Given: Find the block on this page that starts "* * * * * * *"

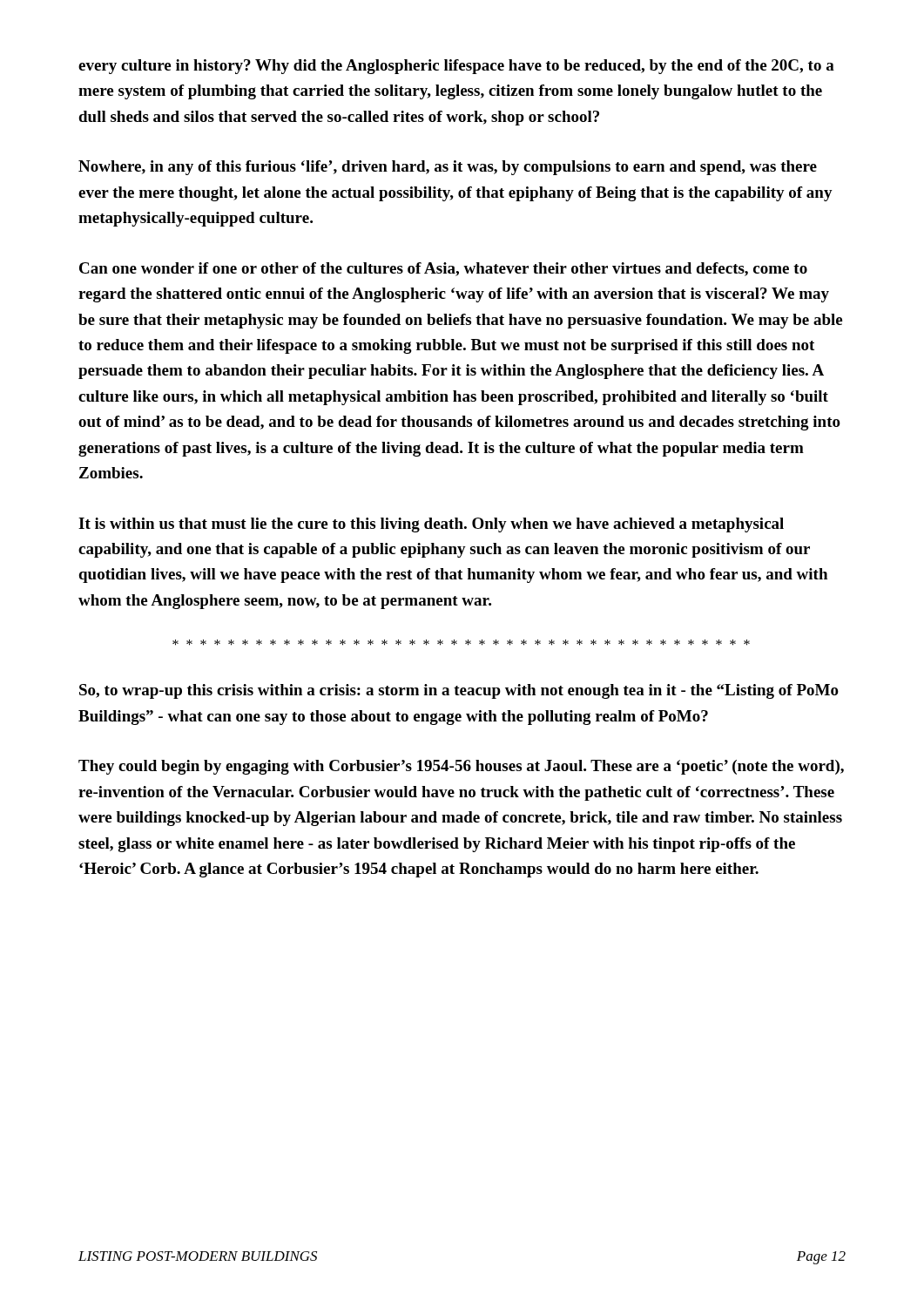Looking at the screenshot, I should [462, 645].
